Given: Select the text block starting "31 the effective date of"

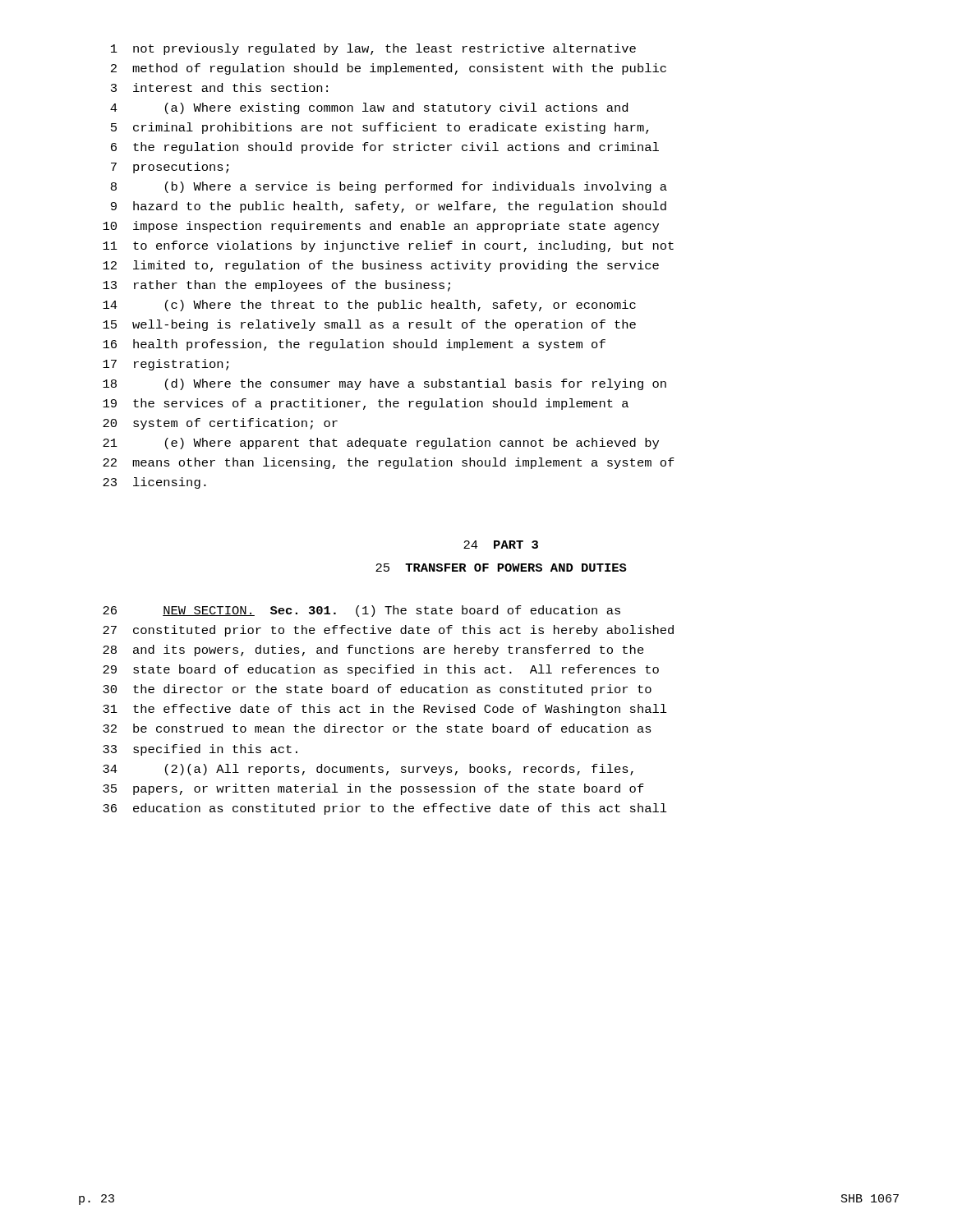Looking at the screenshot, I should [489, 710].
